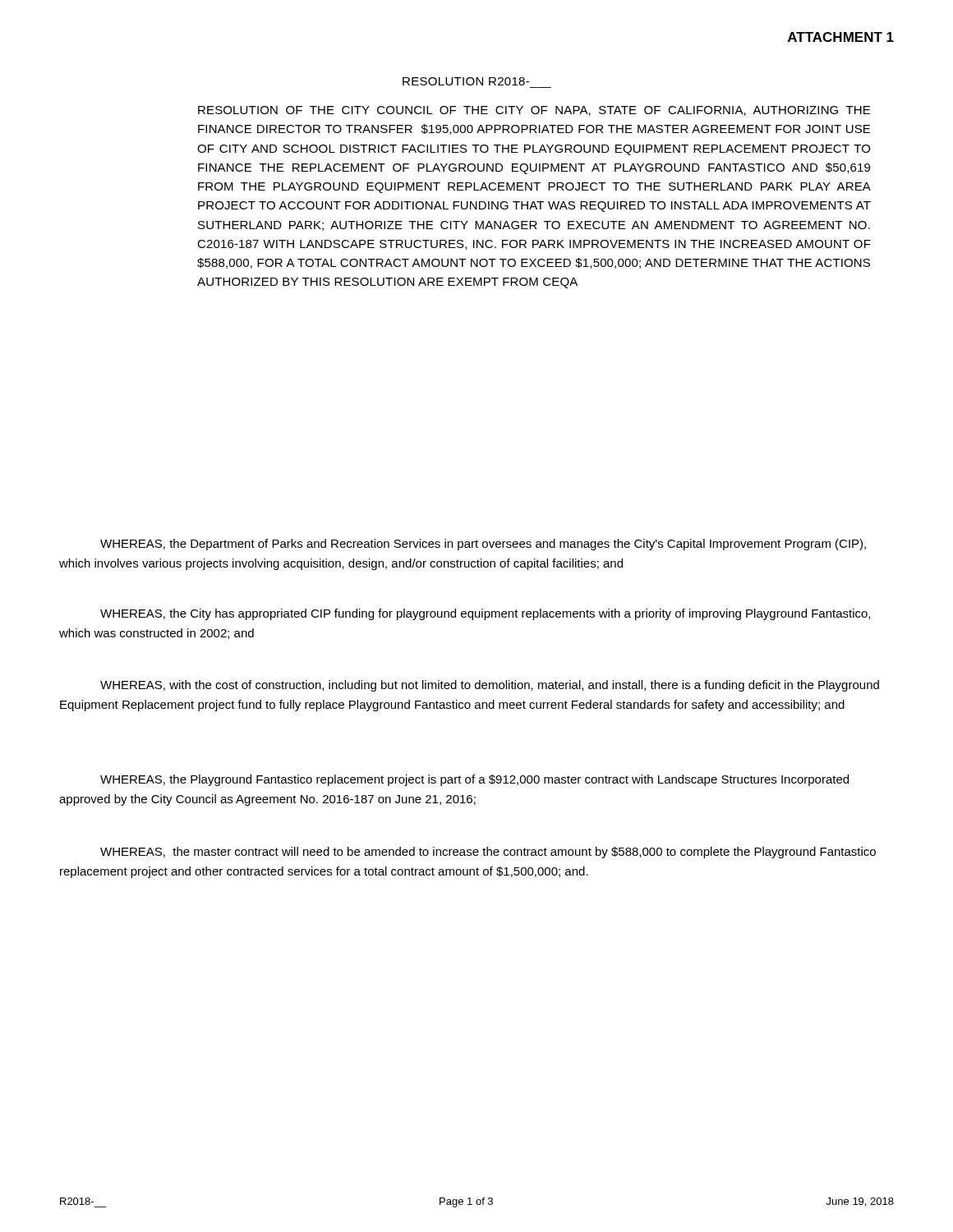The width and height of the screenshot is (953, 1232).
Task: Navigate to the element starting "RESOLUTION R2018-___"
Action: 476,81
